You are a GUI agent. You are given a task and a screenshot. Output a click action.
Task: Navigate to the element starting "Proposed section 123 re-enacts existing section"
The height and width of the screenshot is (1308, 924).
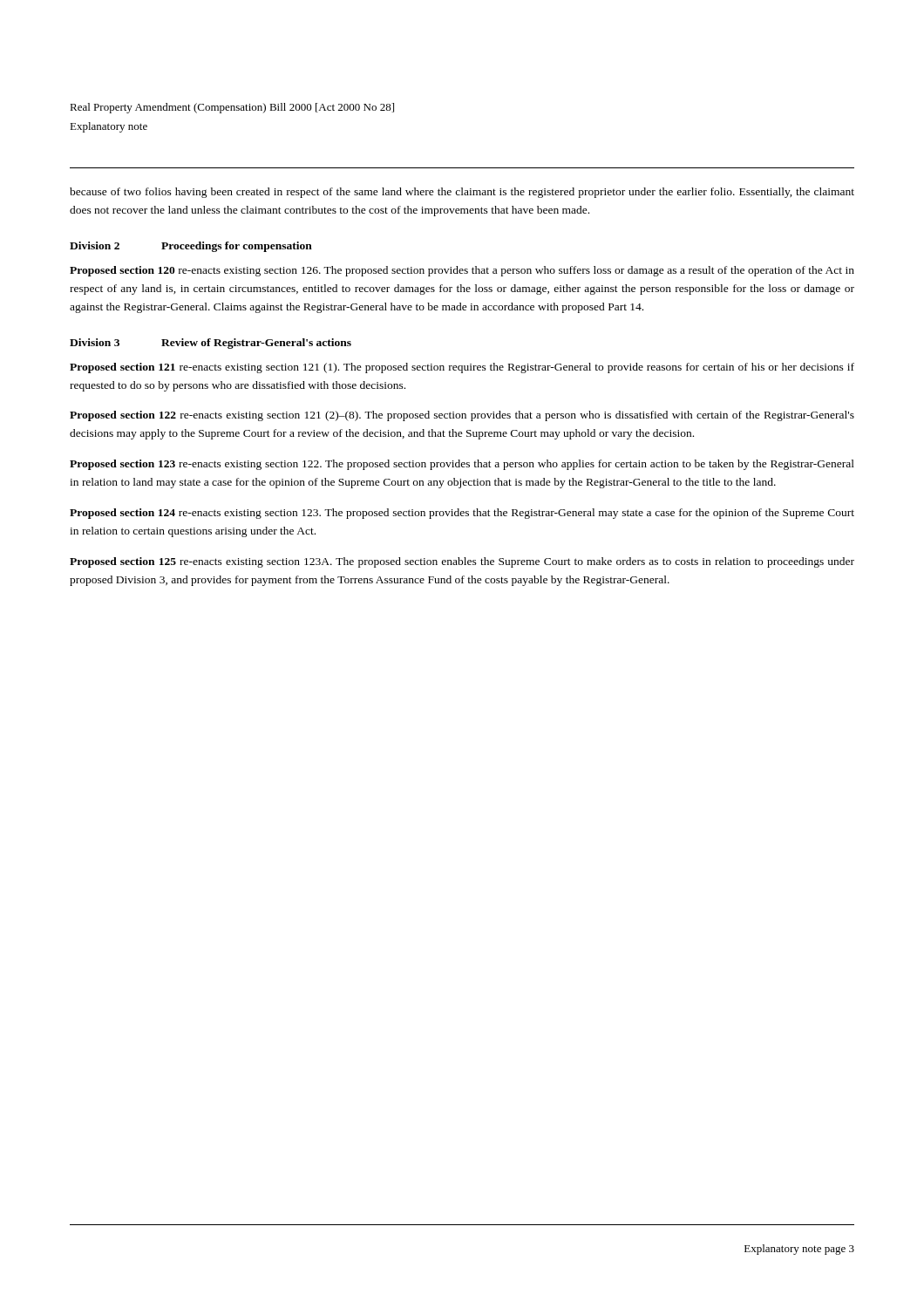(x=462, y=473)
